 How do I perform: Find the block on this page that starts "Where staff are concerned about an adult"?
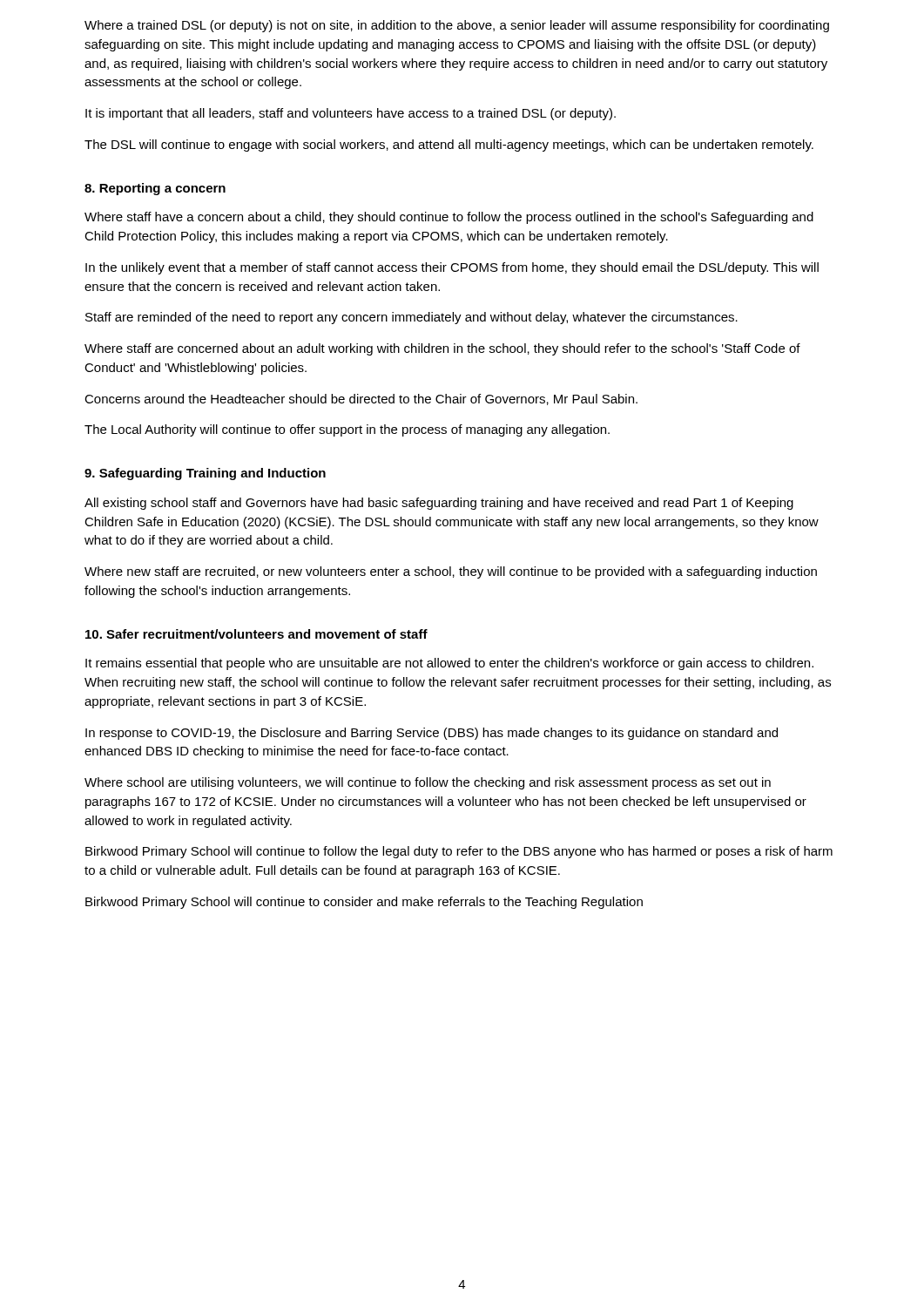[442, 358]
